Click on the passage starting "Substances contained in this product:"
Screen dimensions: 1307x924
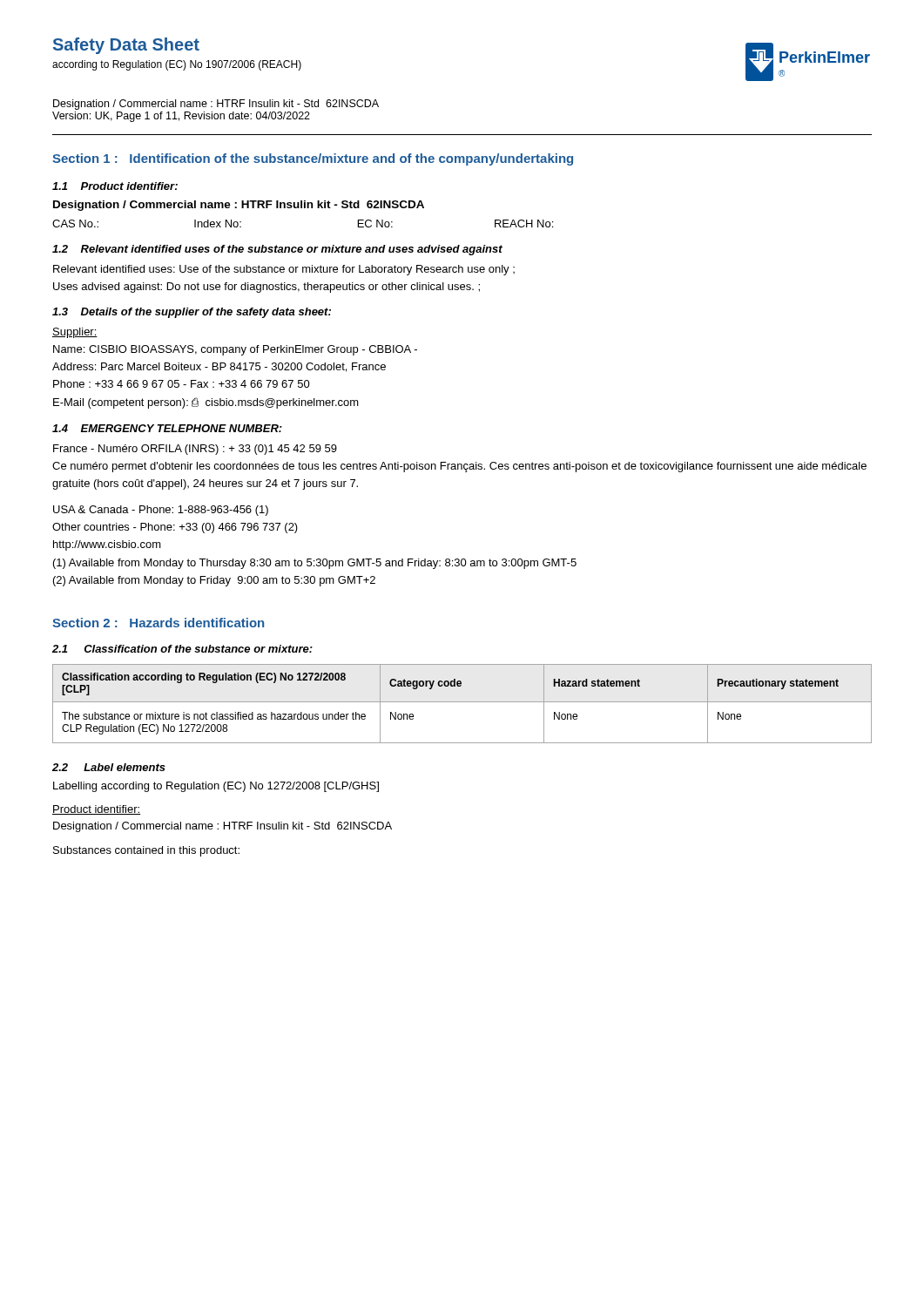pos(146,850)
